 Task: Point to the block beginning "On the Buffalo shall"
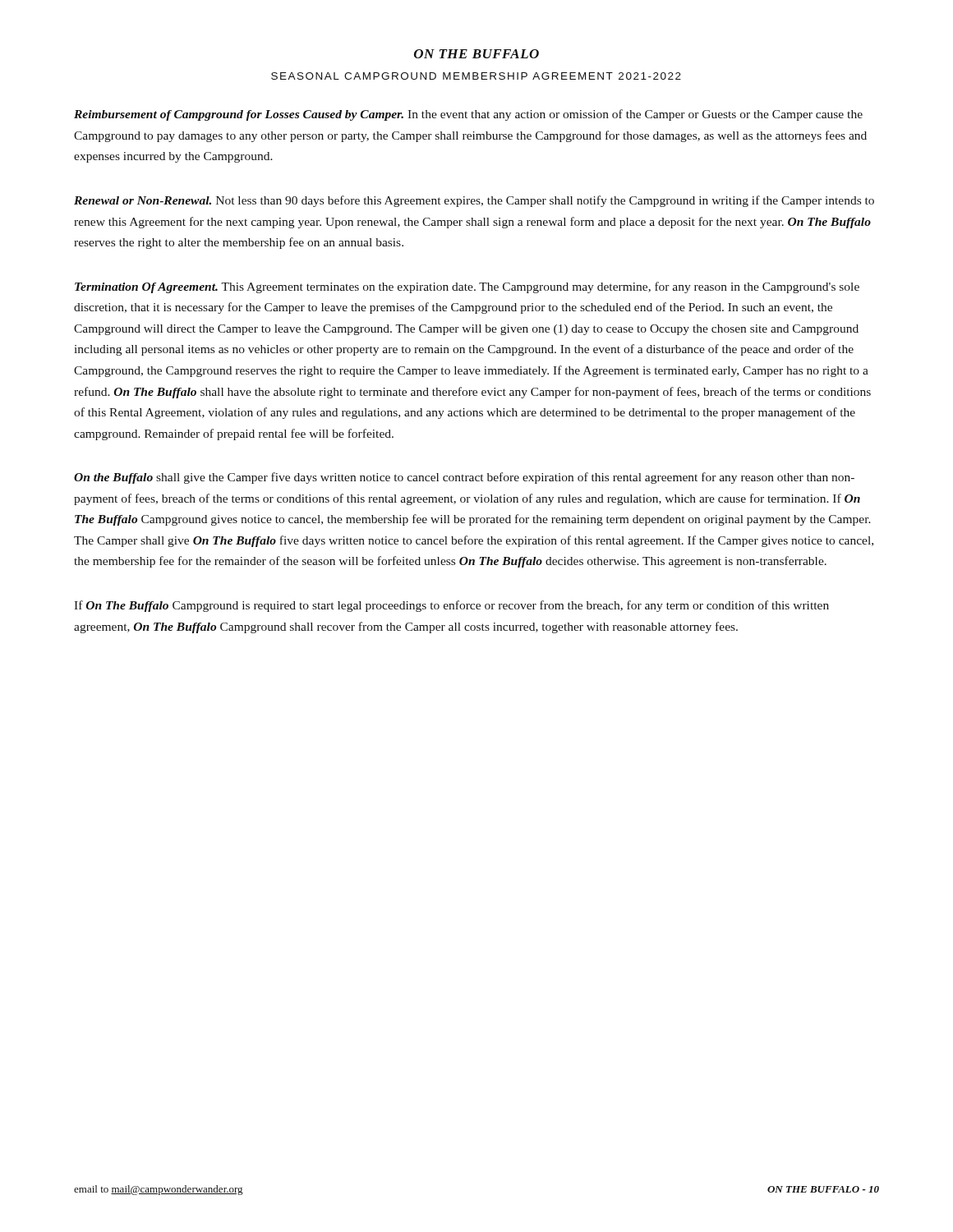point(476,519)
